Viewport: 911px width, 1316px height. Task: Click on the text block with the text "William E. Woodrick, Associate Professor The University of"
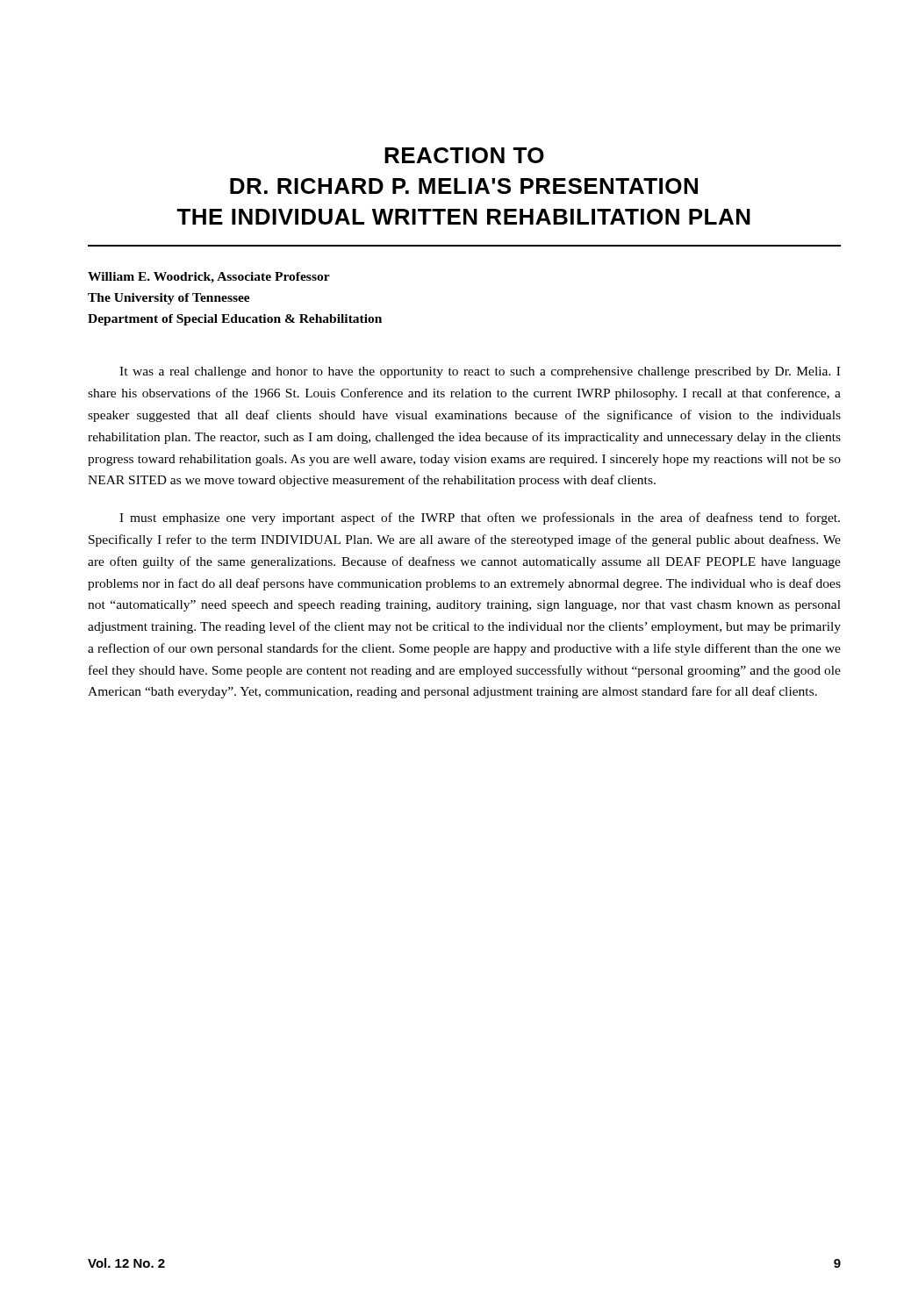click(209, 278)
